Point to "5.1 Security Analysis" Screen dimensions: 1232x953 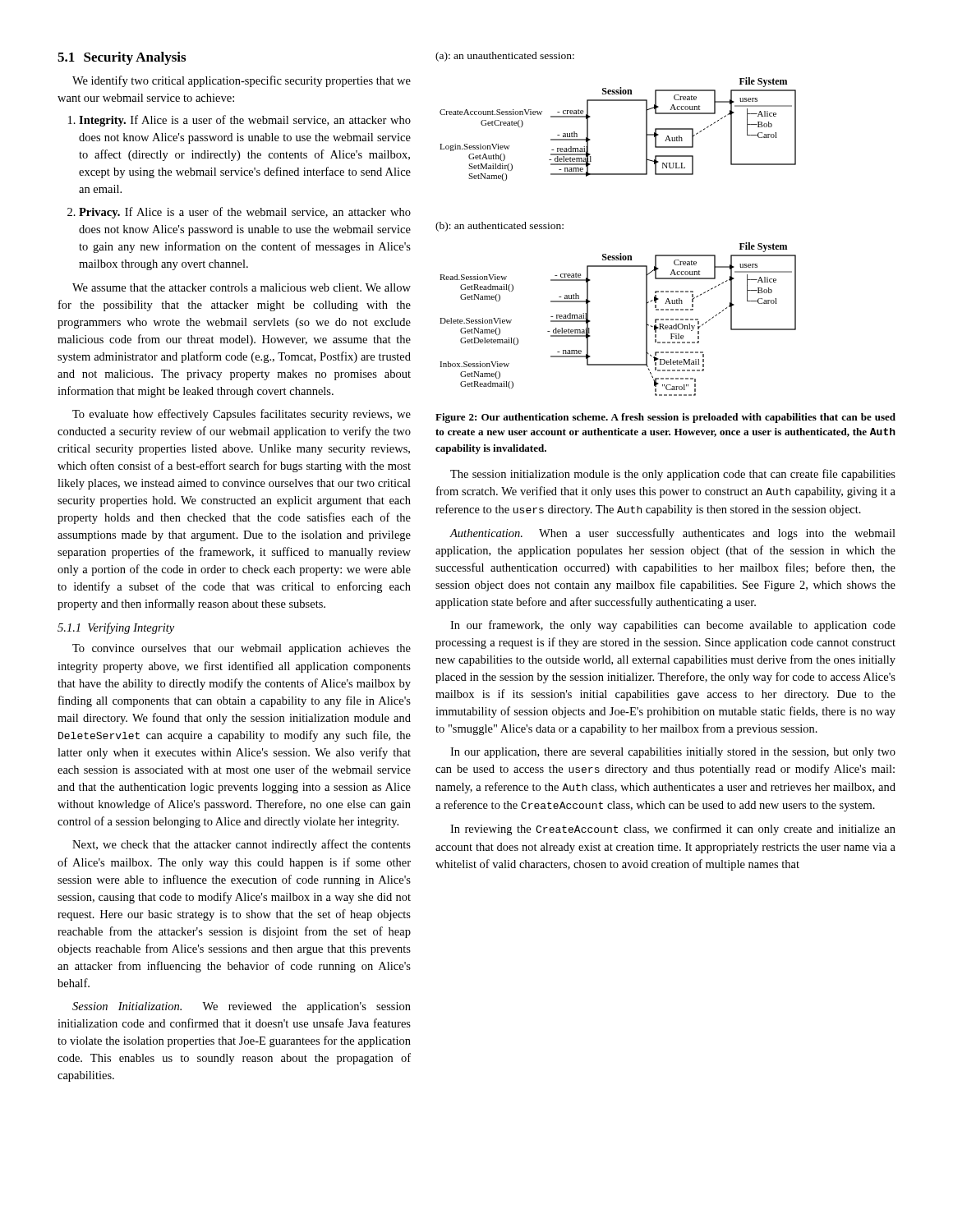coord(122,58)
